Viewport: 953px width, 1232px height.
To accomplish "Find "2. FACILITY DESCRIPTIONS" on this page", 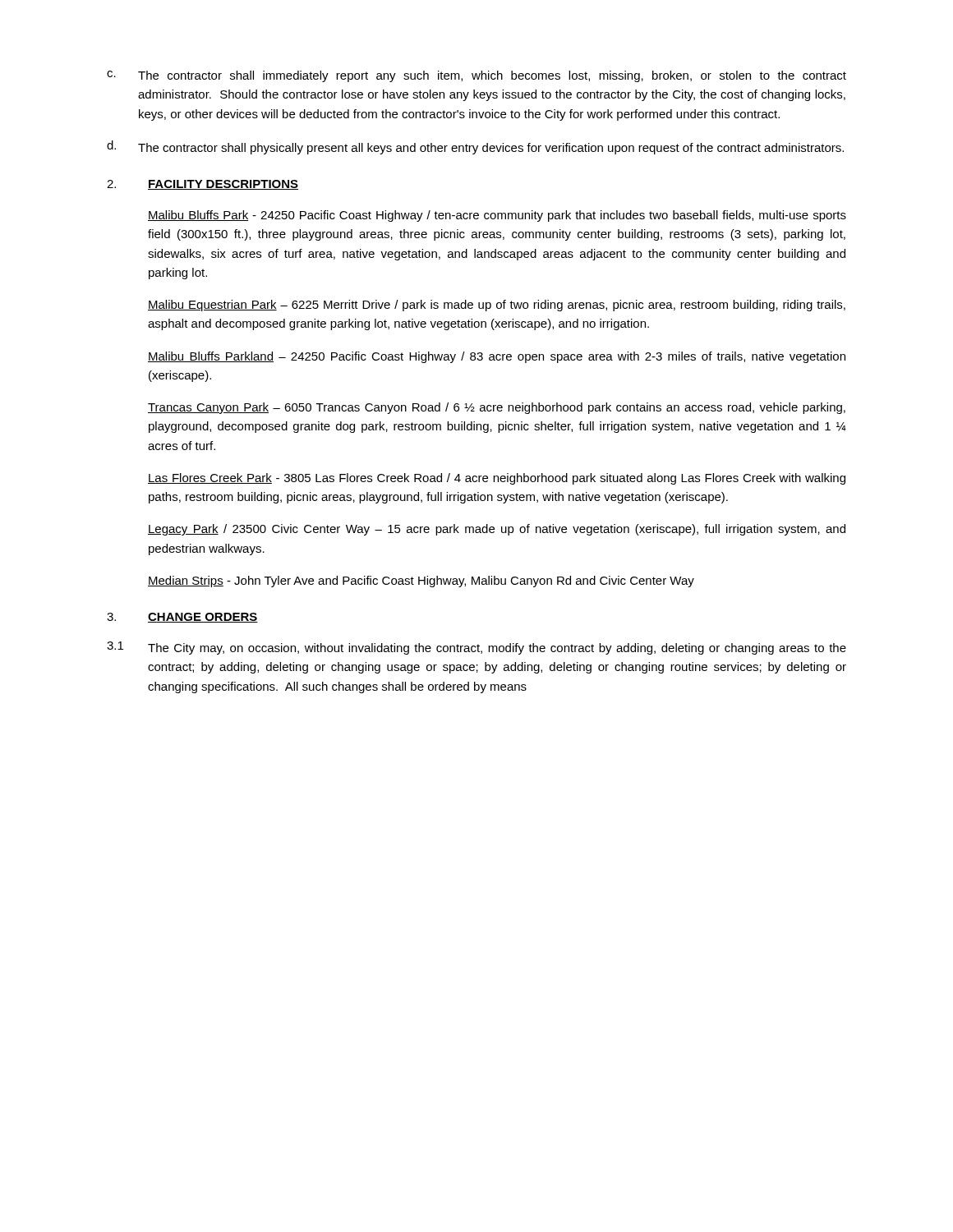I will 203,184.
